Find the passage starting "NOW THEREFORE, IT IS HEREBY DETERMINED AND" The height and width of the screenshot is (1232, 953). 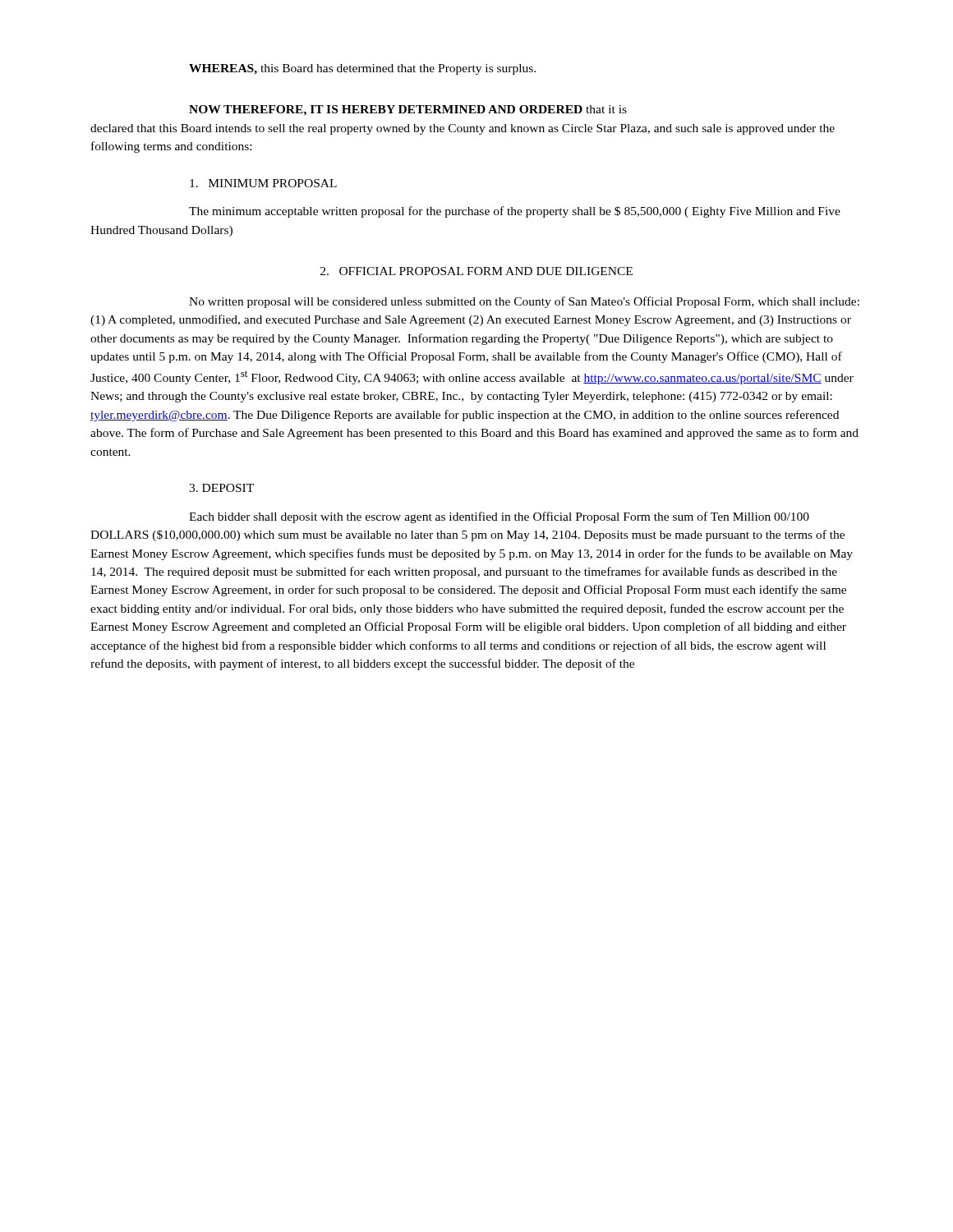463,127
